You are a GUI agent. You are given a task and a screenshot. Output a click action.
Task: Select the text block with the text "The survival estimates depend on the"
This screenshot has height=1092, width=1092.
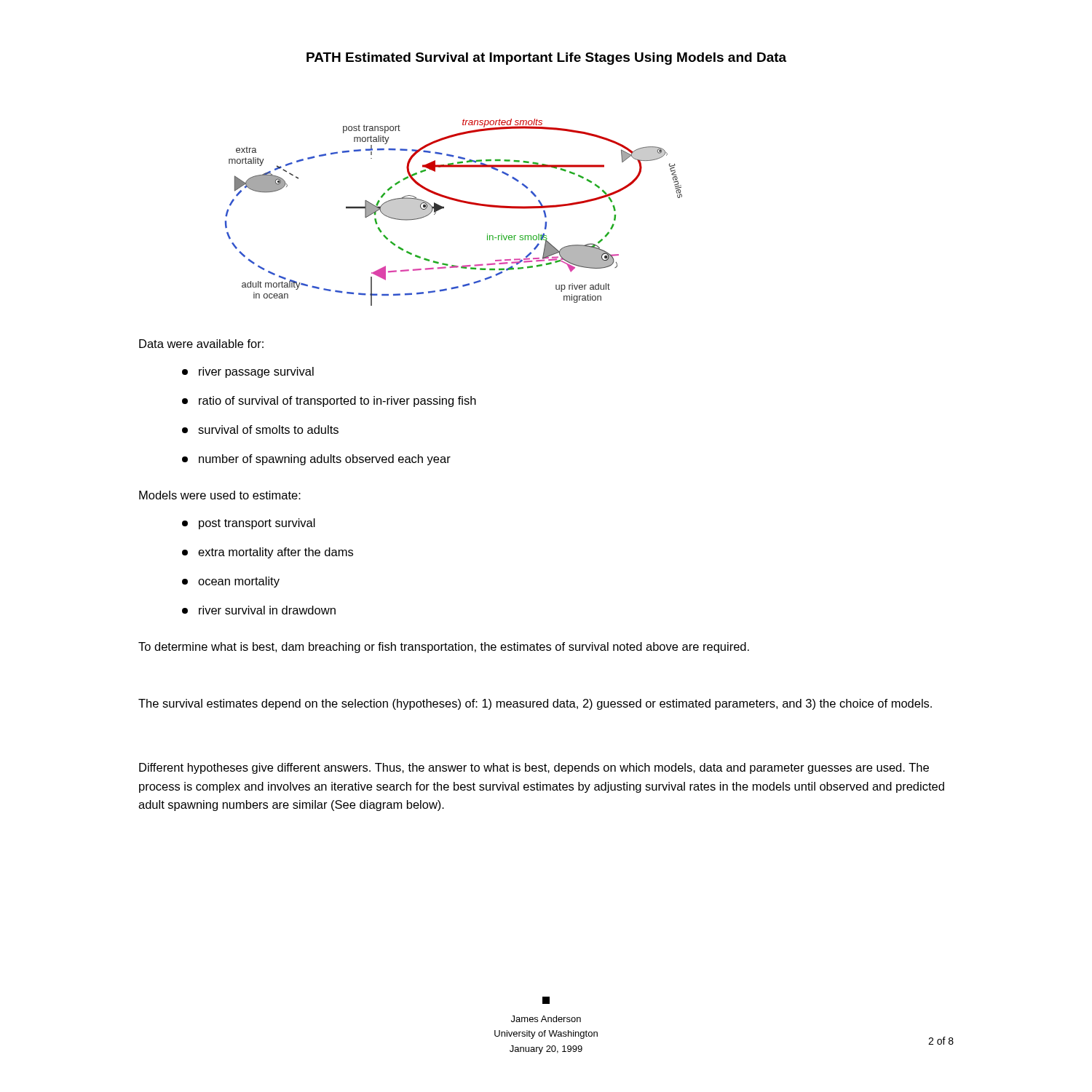(536, 703)
